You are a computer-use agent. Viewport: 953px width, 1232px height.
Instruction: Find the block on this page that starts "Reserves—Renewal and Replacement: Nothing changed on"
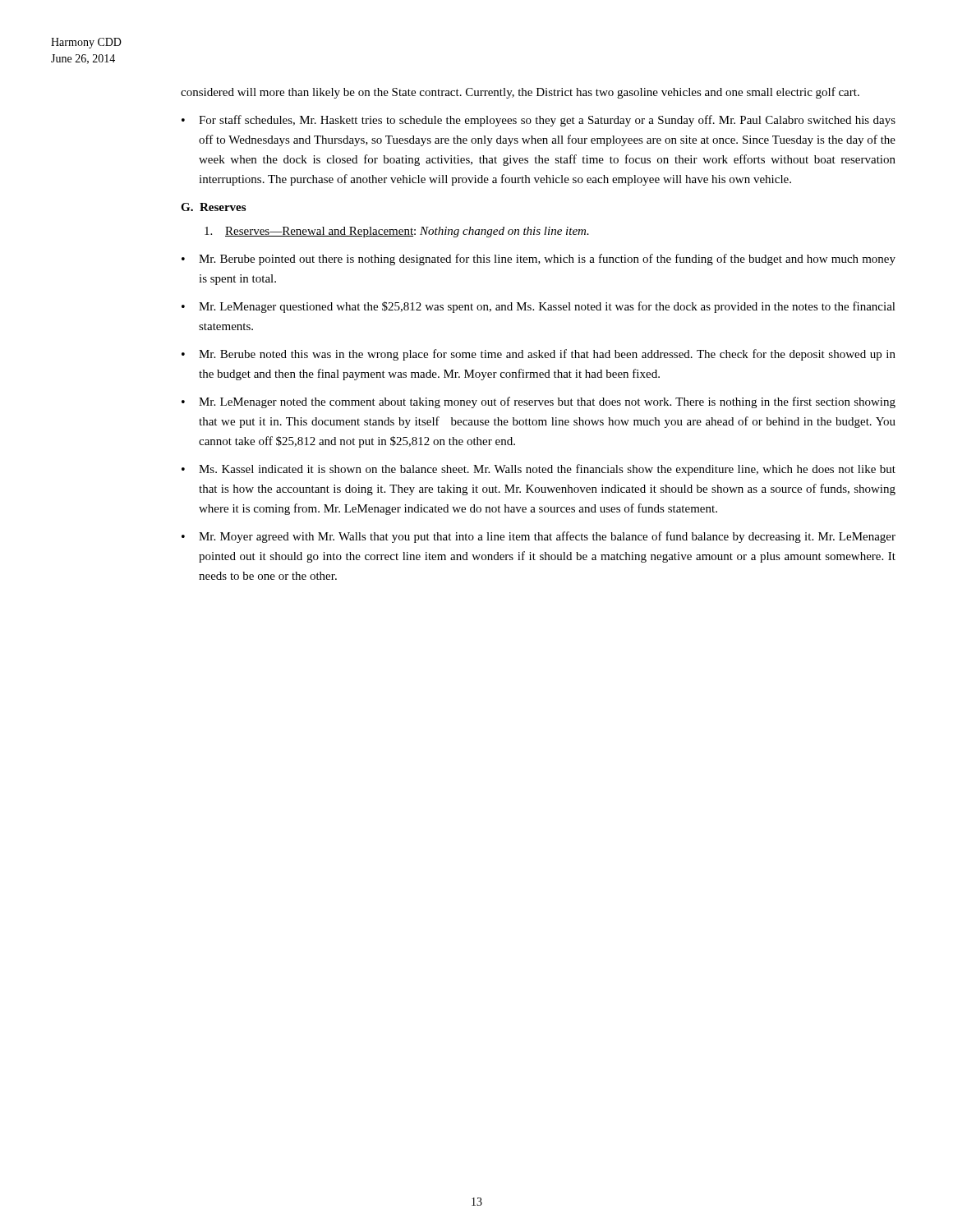click(x=397, y=231)
